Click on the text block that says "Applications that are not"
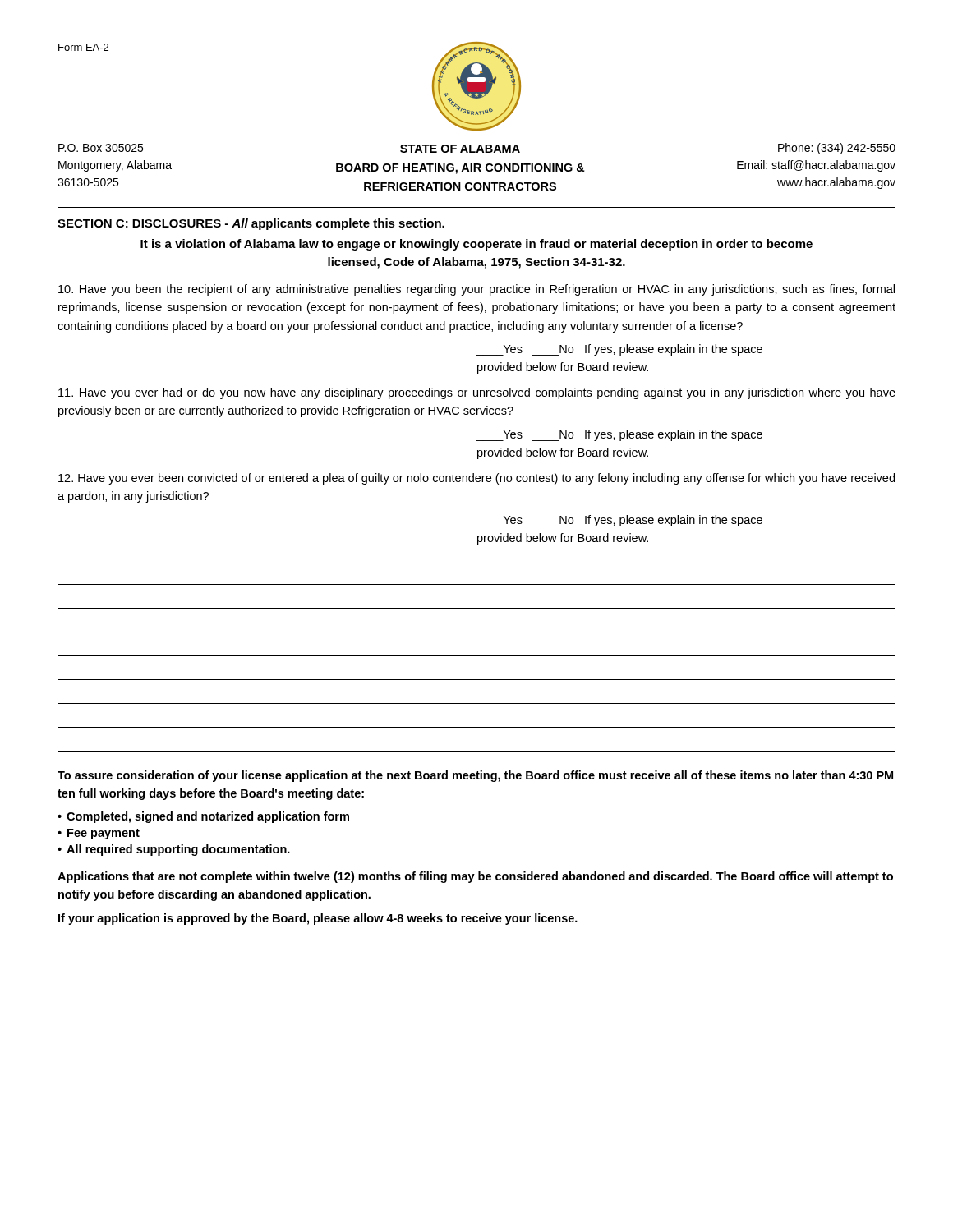Image resolution: width=953 pixels, height=1232 pixels. pyautogui.click(x=475, y=885)
